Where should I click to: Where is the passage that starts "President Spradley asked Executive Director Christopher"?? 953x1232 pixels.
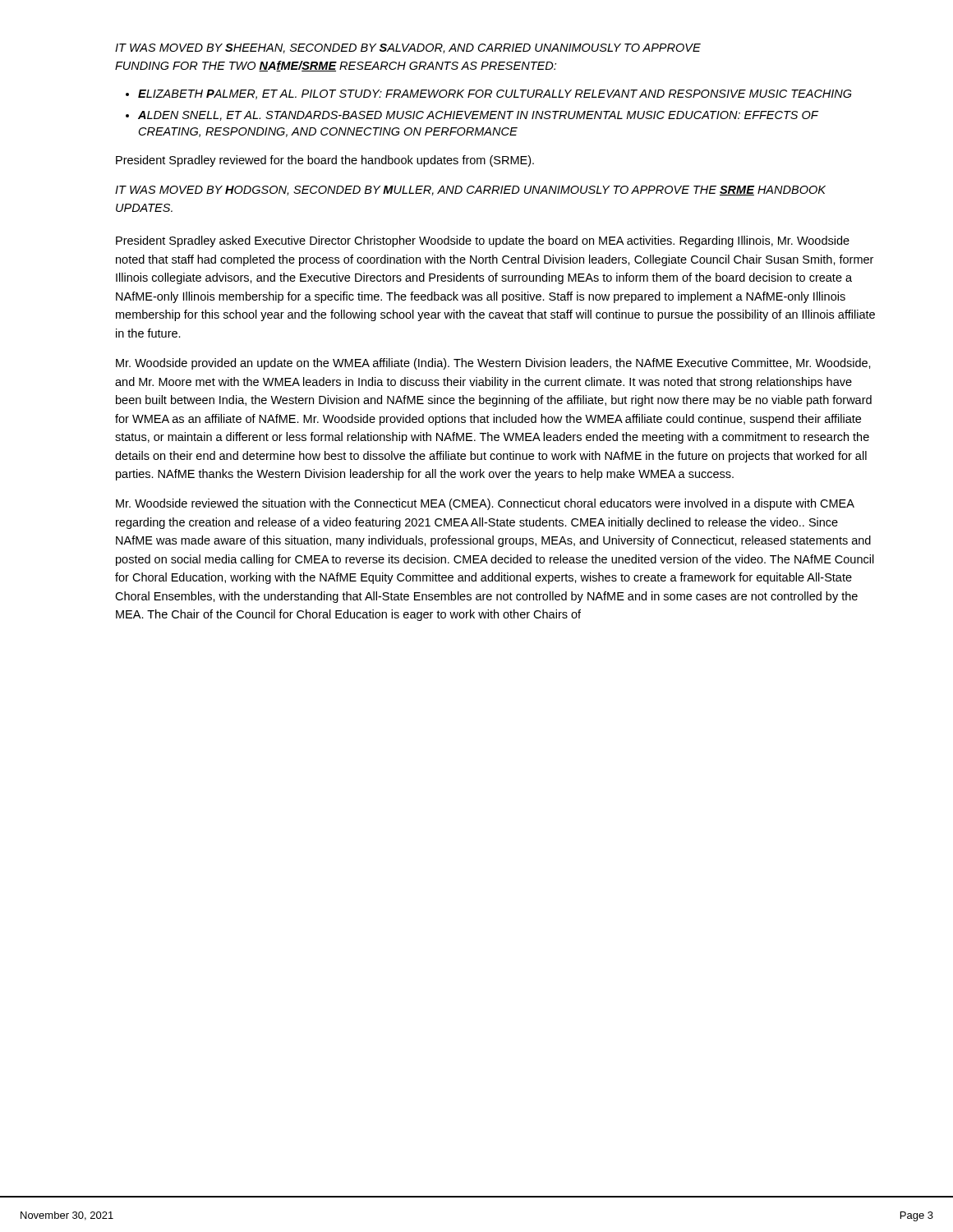point(495,287)
